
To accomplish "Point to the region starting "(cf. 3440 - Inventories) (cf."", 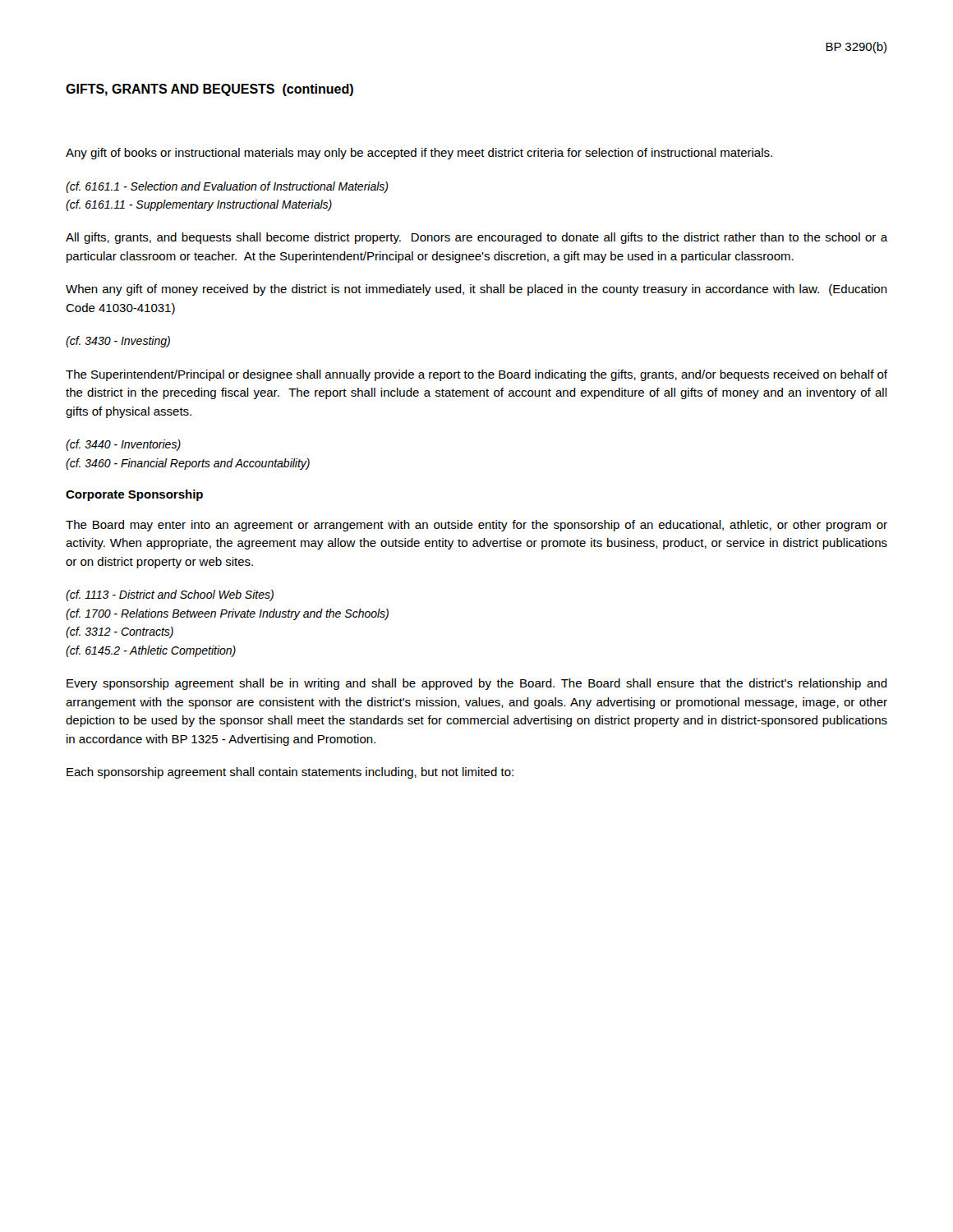I will click(x=188, y=454).
